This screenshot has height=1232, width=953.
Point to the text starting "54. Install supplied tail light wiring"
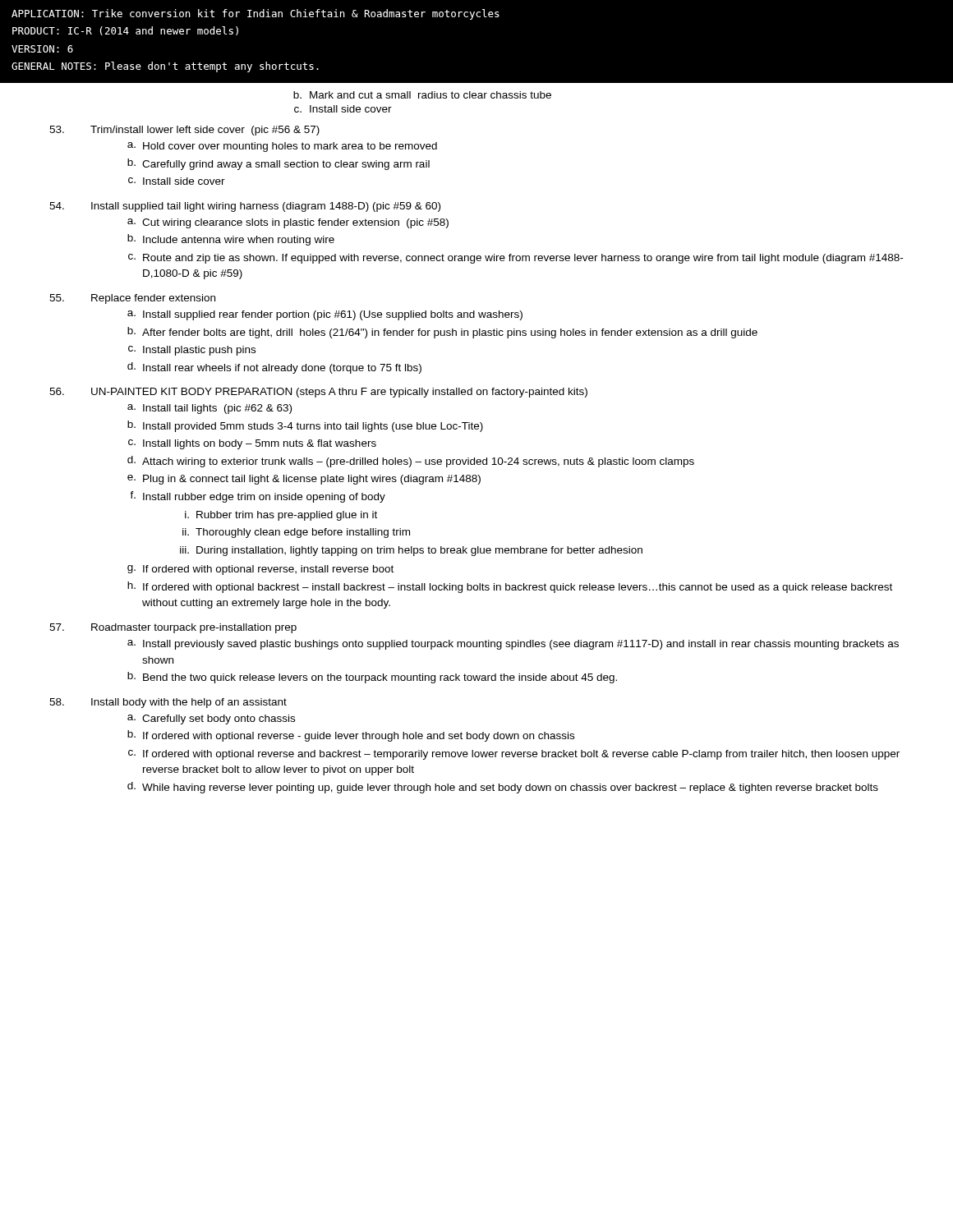(x=245, y=207)
